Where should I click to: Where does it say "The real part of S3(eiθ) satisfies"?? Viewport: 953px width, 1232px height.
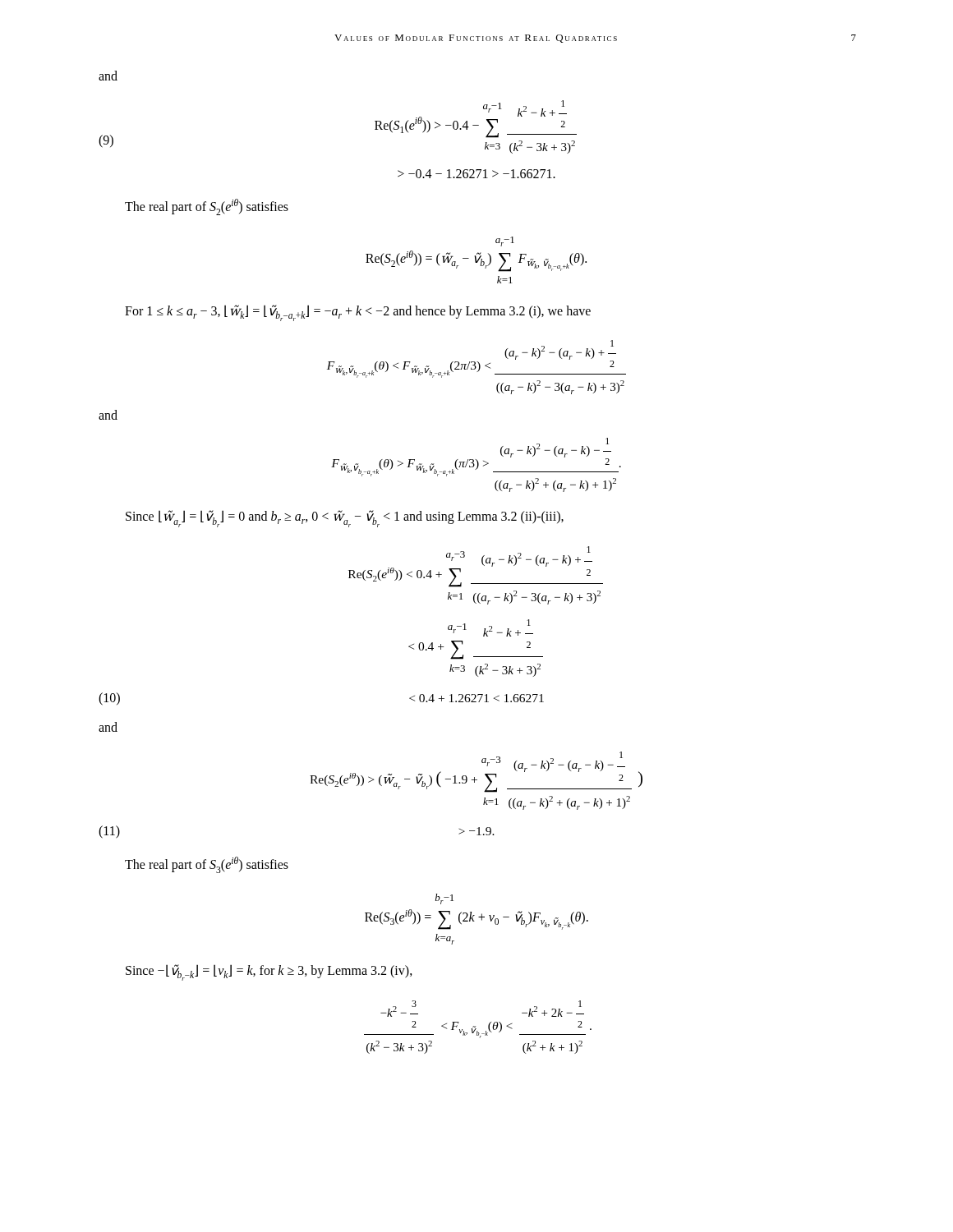click(207, 865)
